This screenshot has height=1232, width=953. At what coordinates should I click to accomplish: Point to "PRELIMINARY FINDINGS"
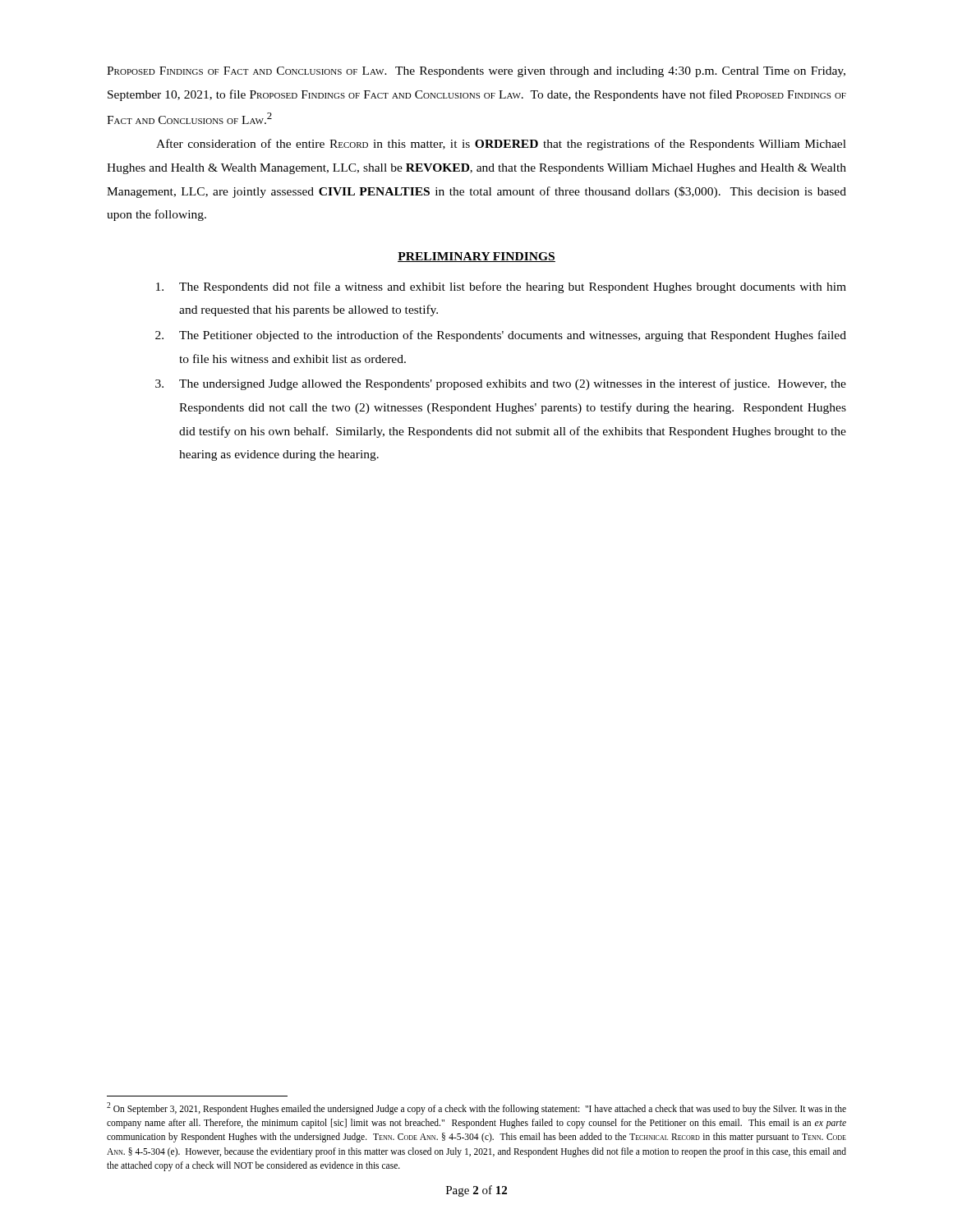476,256
